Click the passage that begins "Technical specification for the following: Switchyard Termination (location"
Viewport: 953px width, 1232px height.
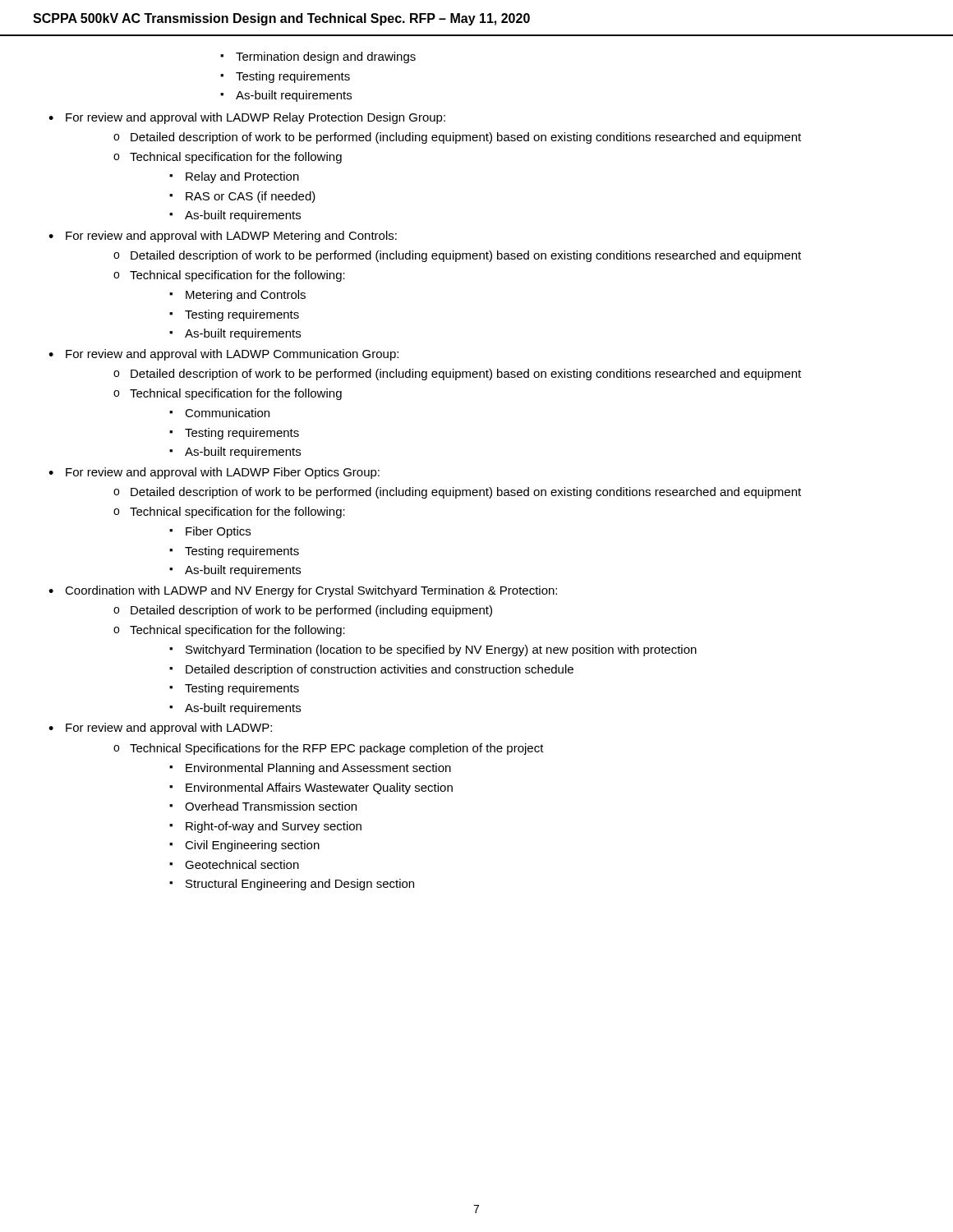tap(519, 670)
